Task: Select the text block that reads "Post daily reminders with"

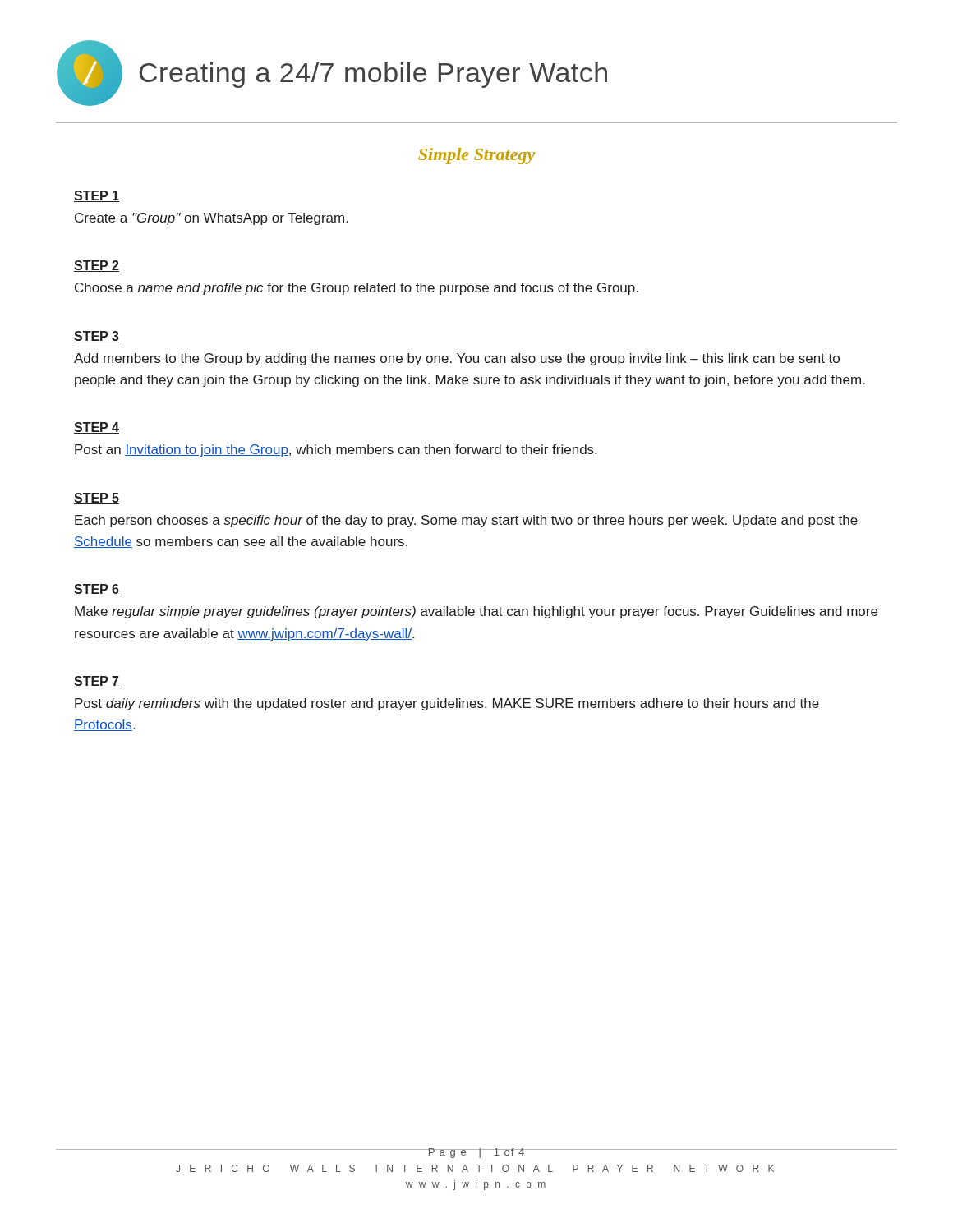Action: click(447, 714)
